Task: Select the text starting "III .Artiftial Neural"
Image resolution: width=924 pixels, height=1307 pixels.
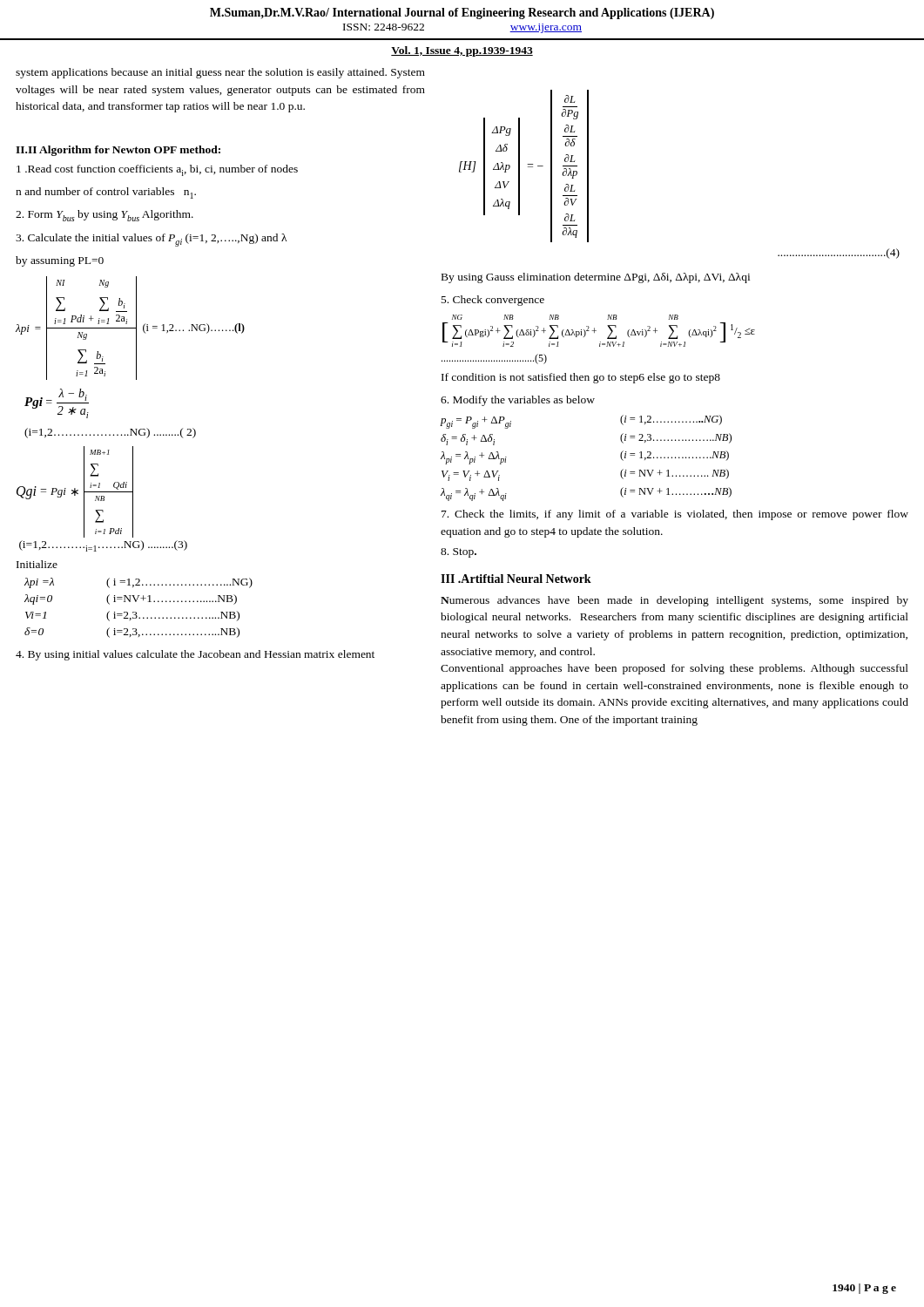Action: click(516, 579)
